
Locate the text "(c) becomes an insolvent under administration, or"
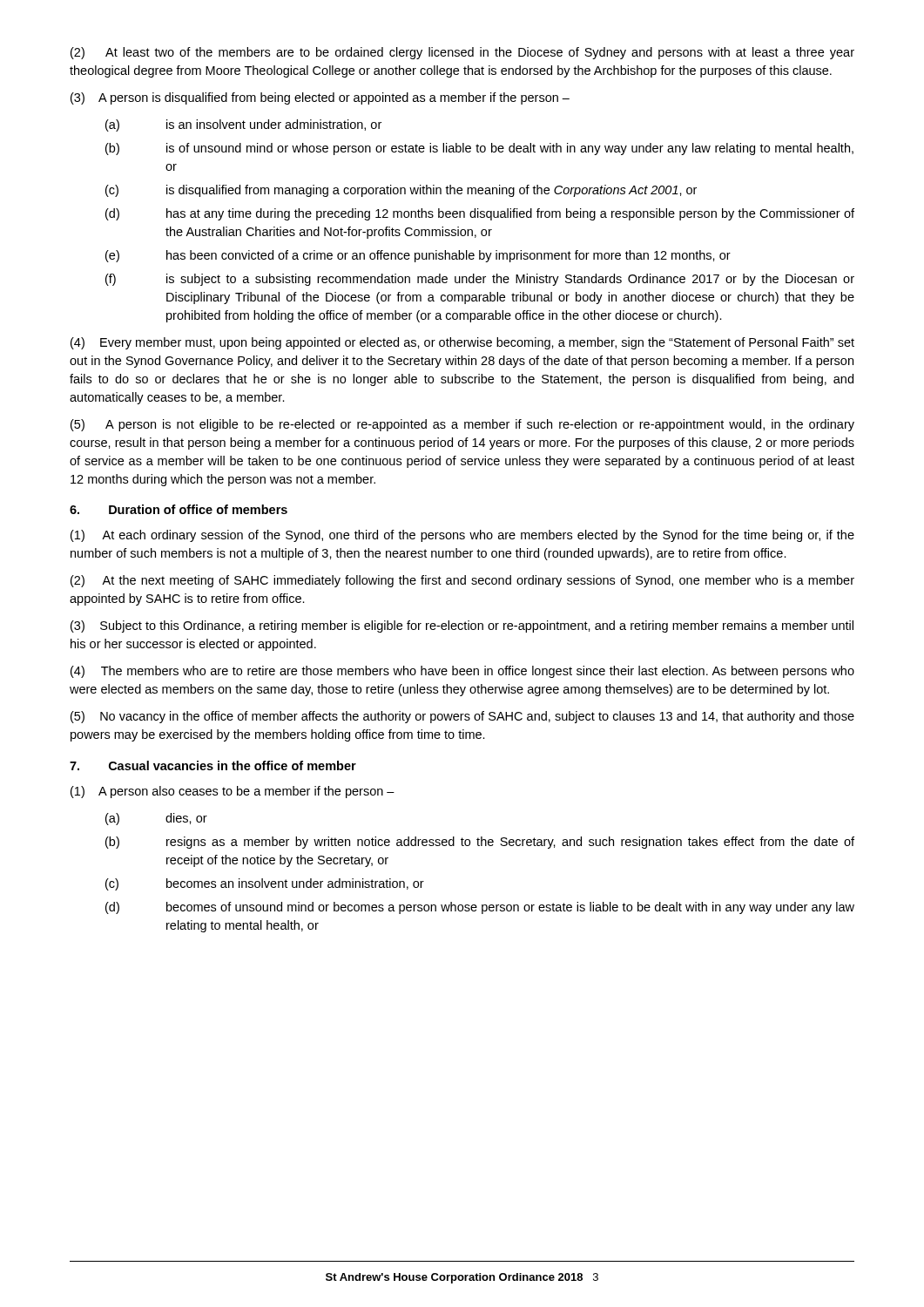(265, 884)
